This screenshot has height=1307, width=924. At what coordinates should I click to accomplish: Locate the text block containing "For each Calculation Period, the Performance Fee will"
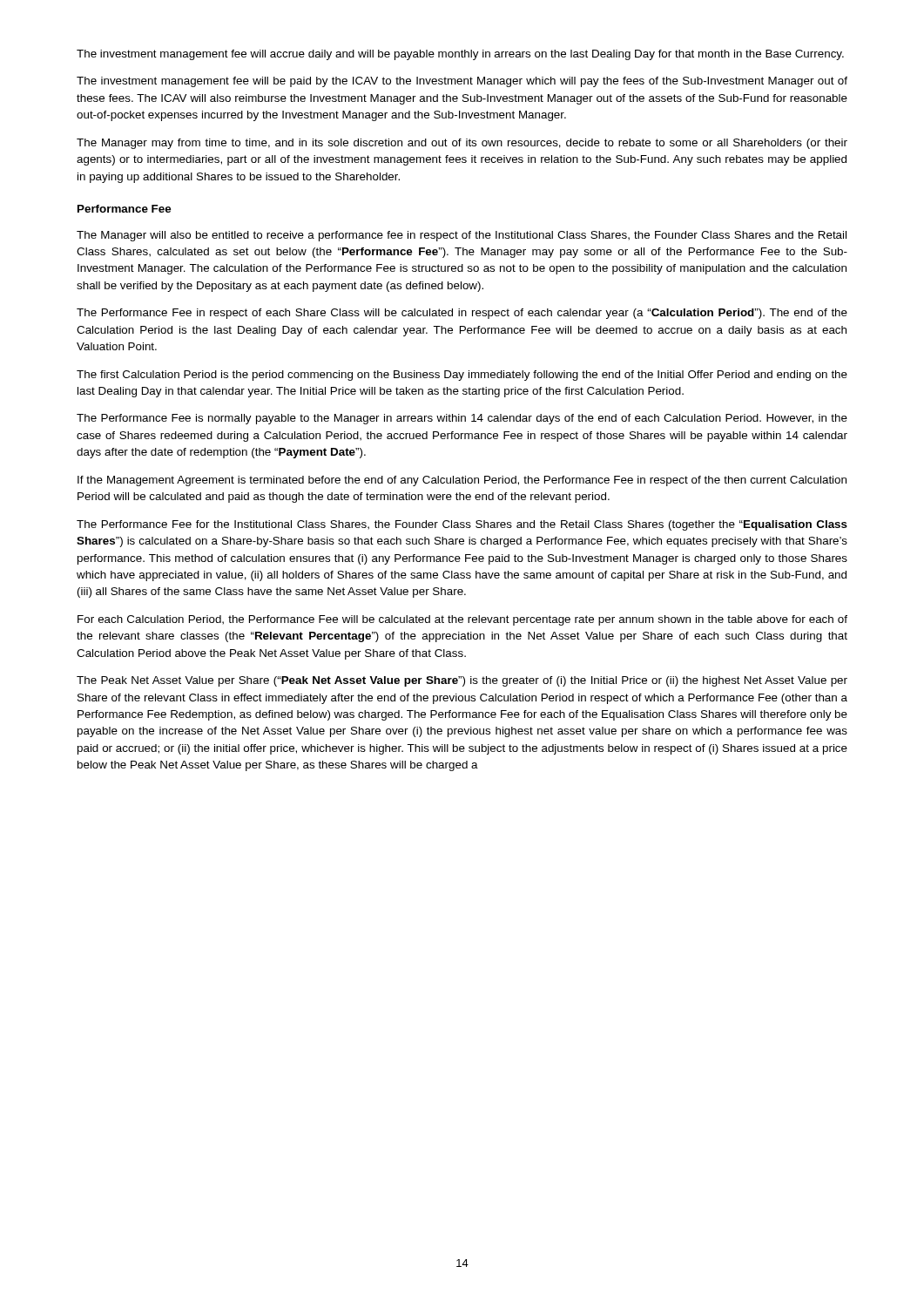(462, 636)
